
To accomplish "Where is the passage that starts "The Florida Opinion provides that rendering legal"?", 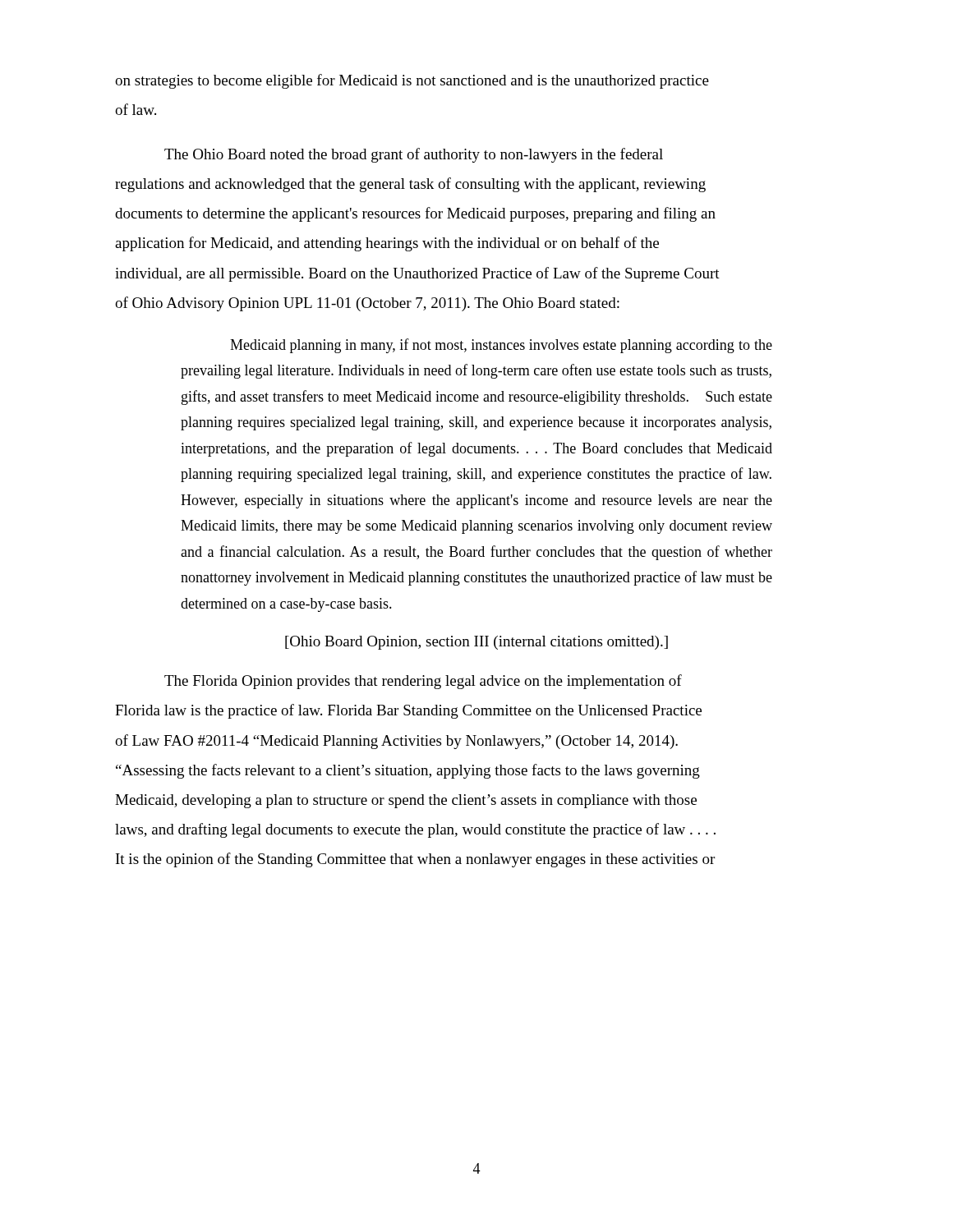I will [423, 681].
